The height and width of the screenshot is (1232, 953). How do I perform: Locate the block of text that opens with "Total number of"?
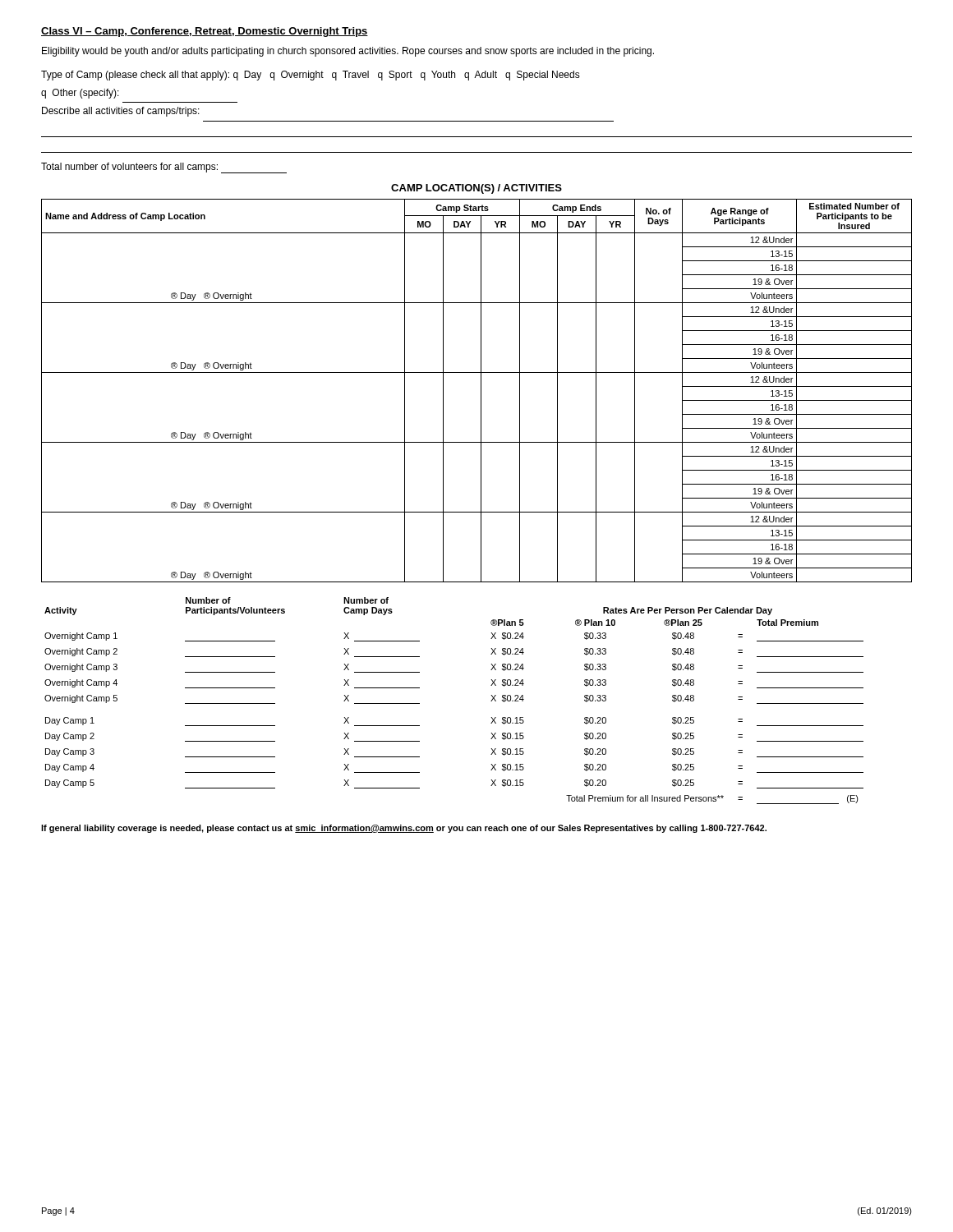click(164, 167)
